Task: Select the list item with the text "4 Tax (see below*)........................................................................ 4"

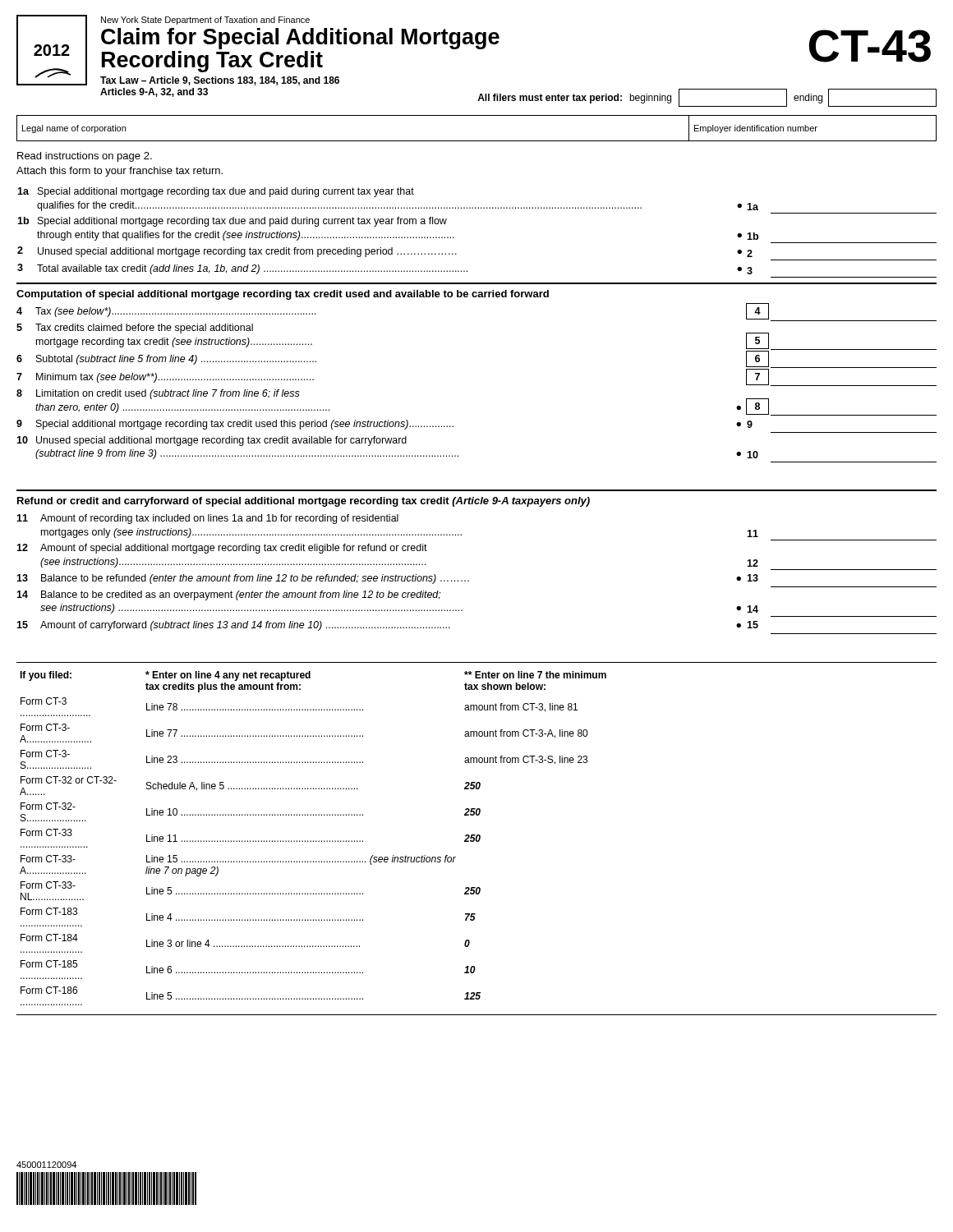Action: [64, 312]
